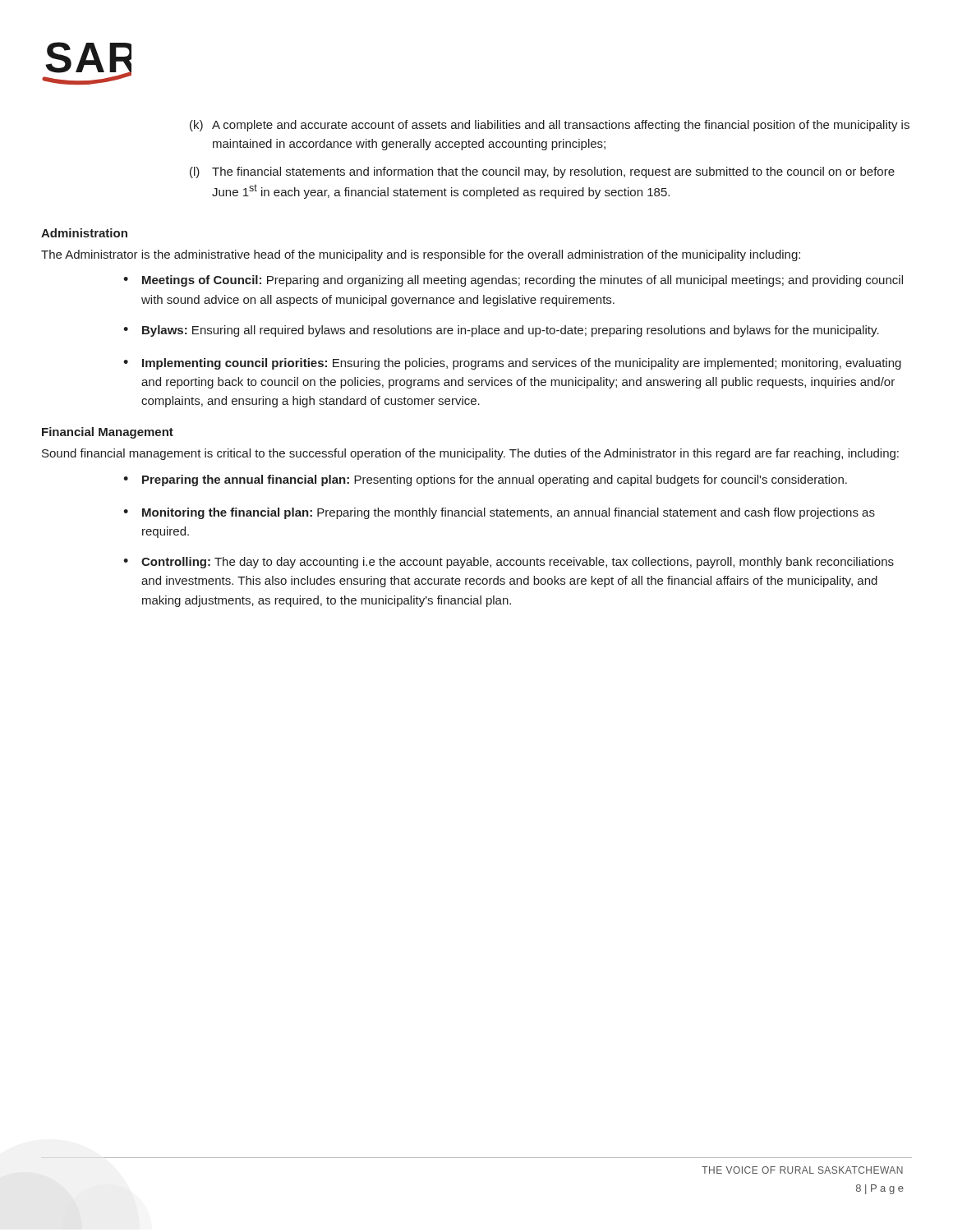Click on the list item that reads "• Meetings of Council:"
The image size is (953, 1232).
(x=518, y=290)
